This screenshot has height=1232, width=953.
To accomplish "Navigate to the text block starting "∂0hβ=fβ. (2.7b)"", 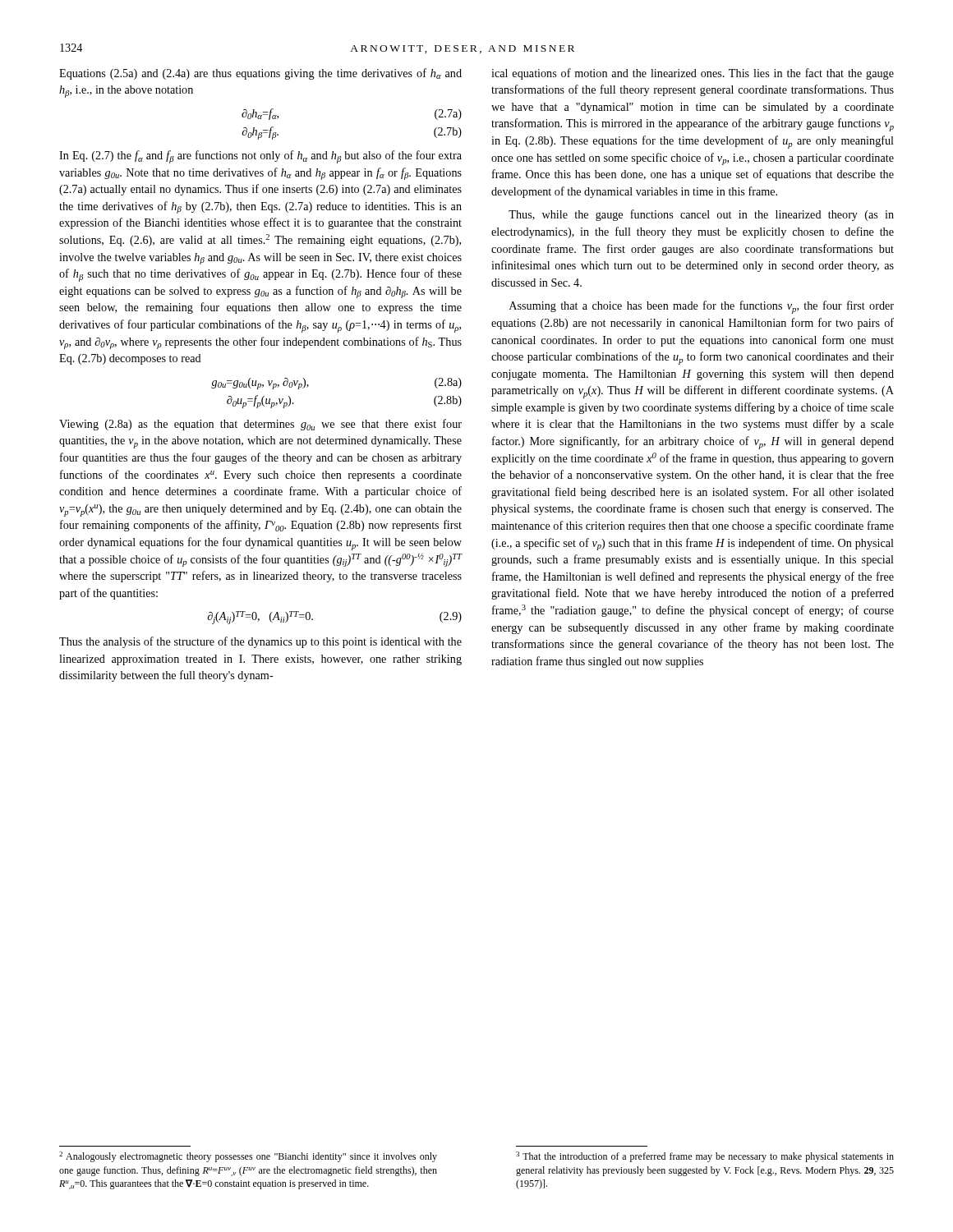I will 260,132.
